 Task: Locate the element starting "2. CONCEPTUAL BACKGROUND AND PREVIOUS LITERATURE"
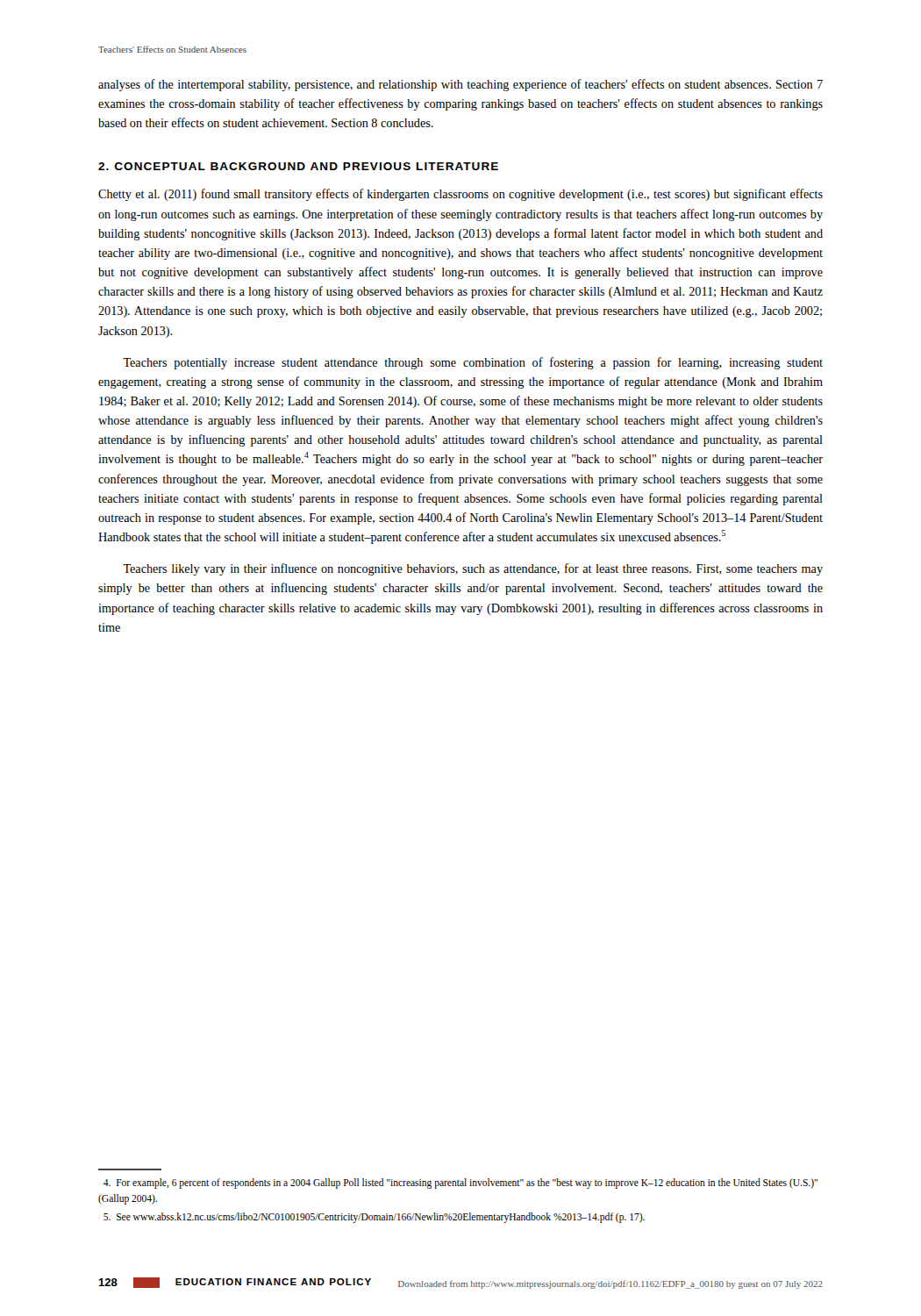point(299,166)
